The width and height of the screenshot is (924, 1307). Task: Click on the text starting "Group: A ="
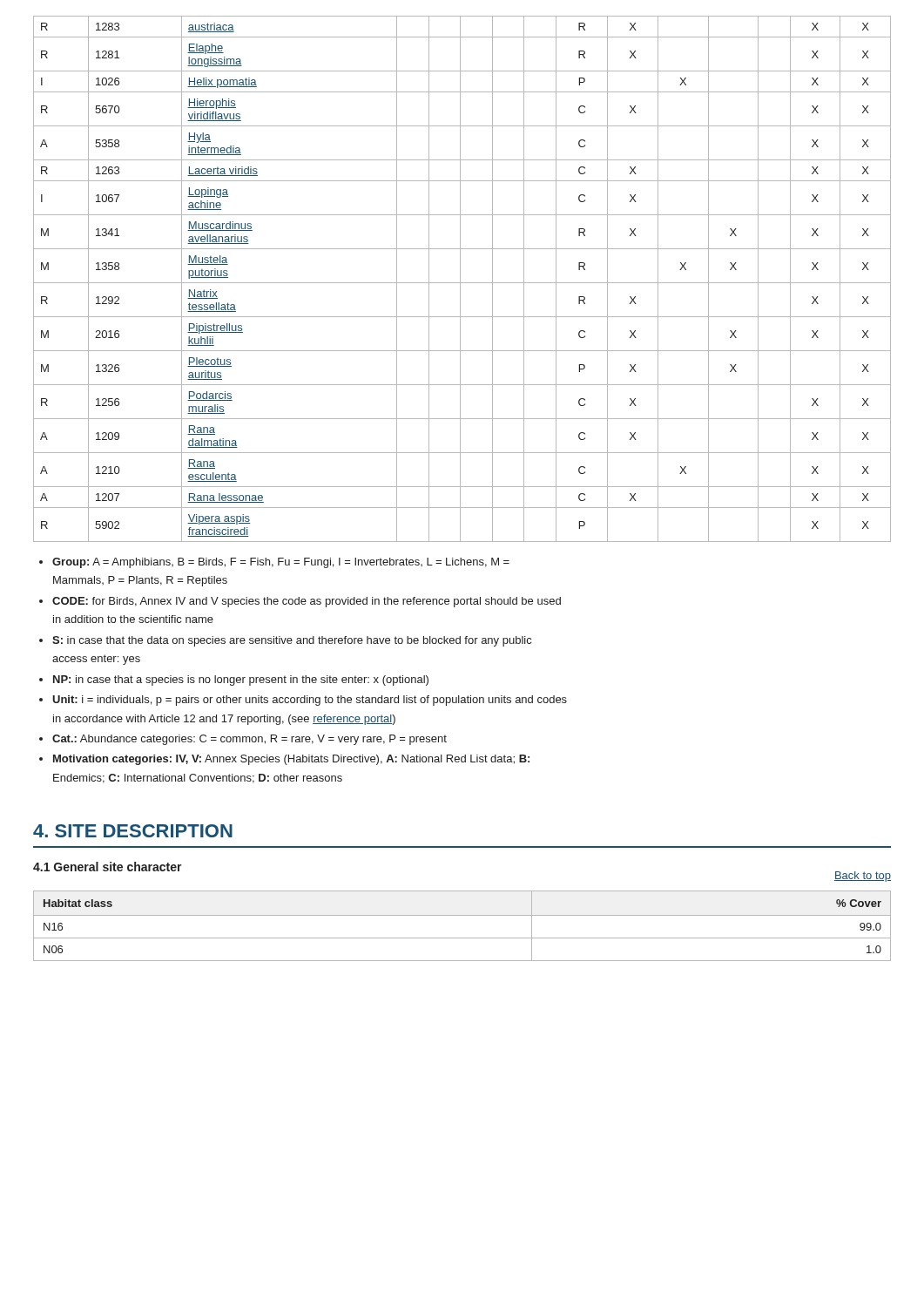pos(281,571)
